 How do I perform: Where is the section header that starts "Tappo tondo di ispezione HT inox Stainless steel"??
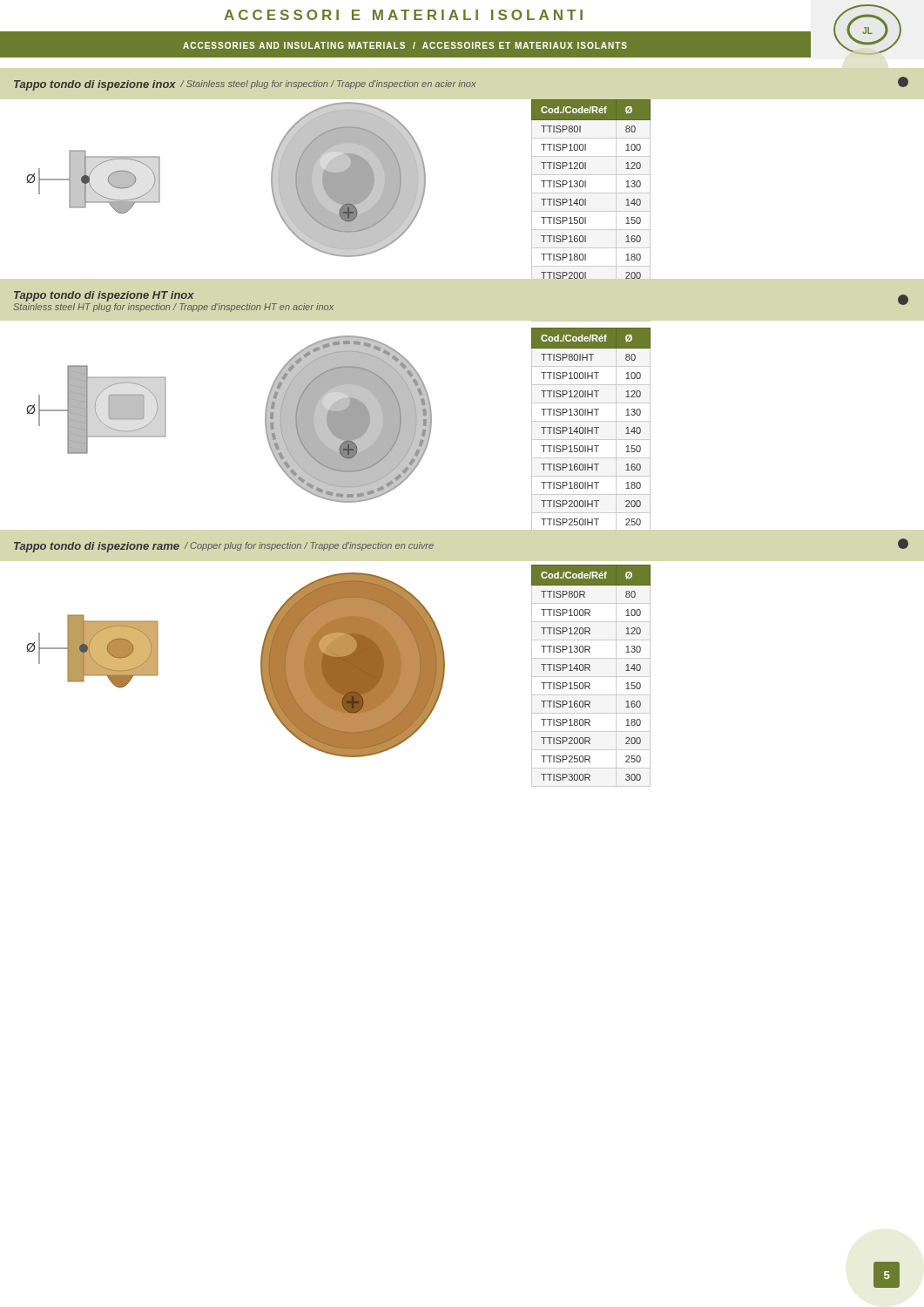[x=189, y=298]
